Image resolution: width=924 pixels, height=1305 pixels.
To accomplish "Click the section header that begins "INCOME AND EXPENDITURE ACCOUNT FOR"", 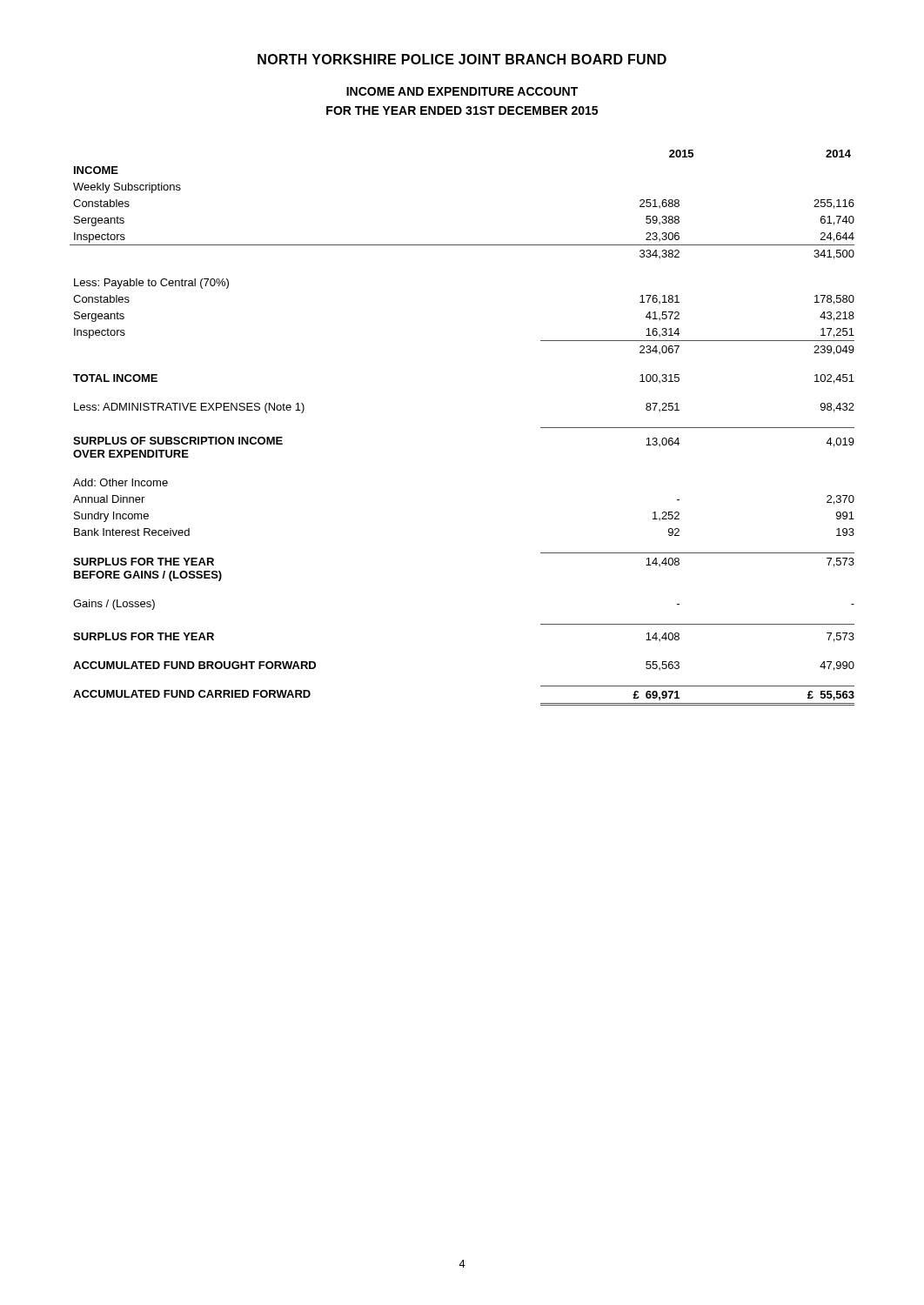I will [x=462, y=101].
